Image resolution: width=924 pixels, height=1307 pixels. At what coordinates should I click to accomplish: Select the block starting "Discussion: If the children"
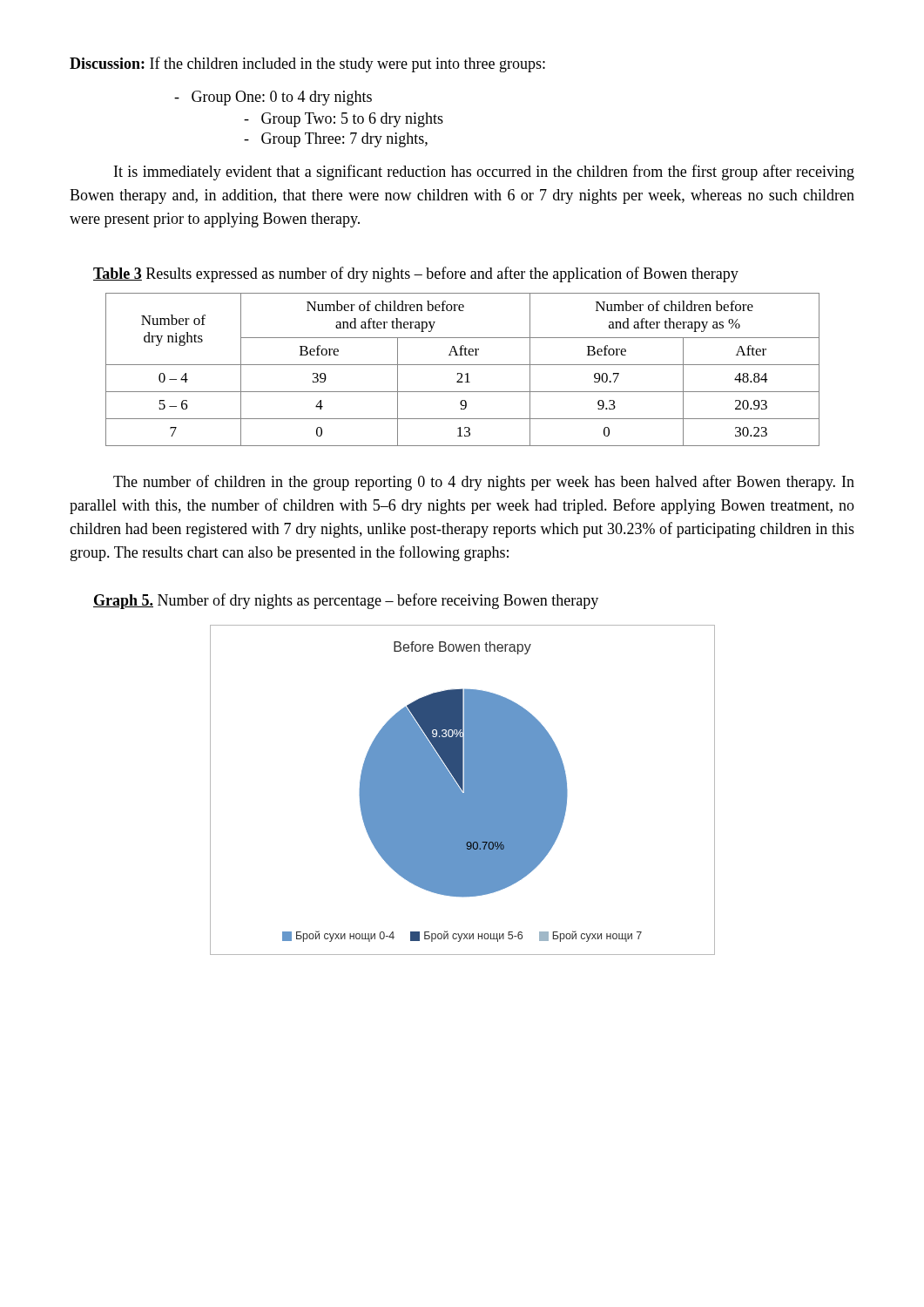pyautogui.click(x=462, y=64)
